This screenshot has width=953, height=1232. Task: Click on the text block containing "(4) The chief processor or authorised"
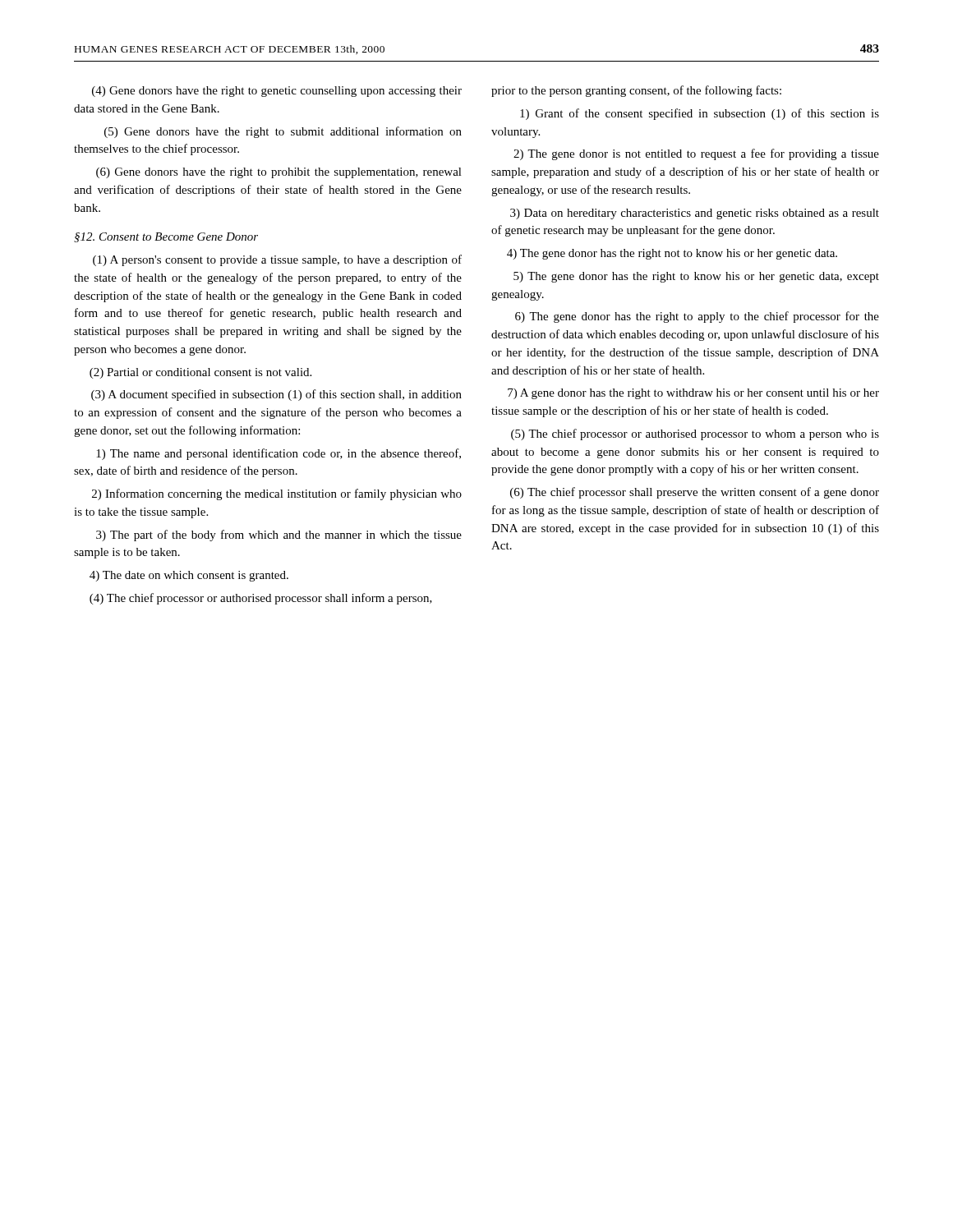(268, 598)
